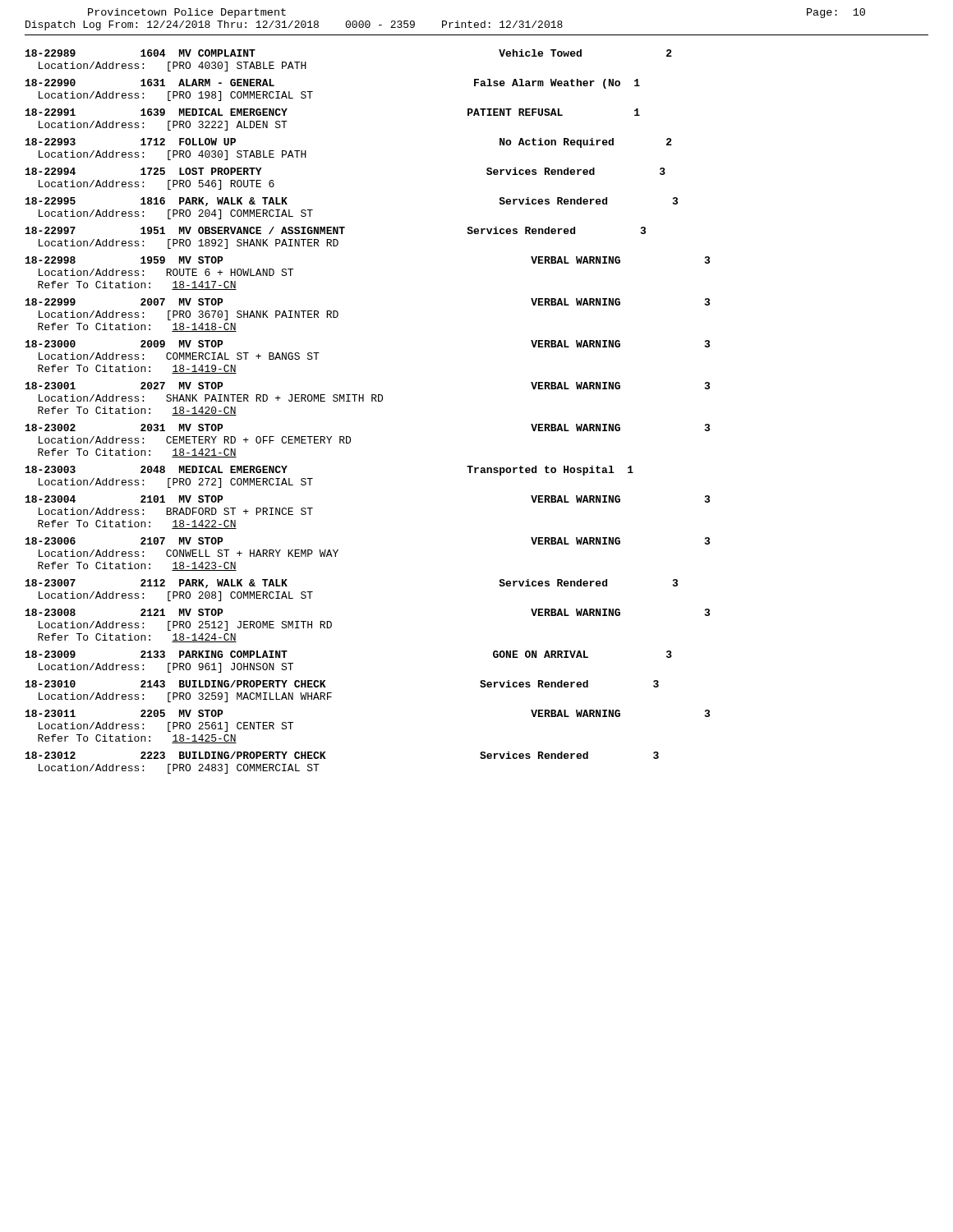Point to the block starting "18-22997 1951 MV OBSERVANCE / ASSIGNMENT Services Rendered"
953x1232 pixels.
tap(476, 237)
